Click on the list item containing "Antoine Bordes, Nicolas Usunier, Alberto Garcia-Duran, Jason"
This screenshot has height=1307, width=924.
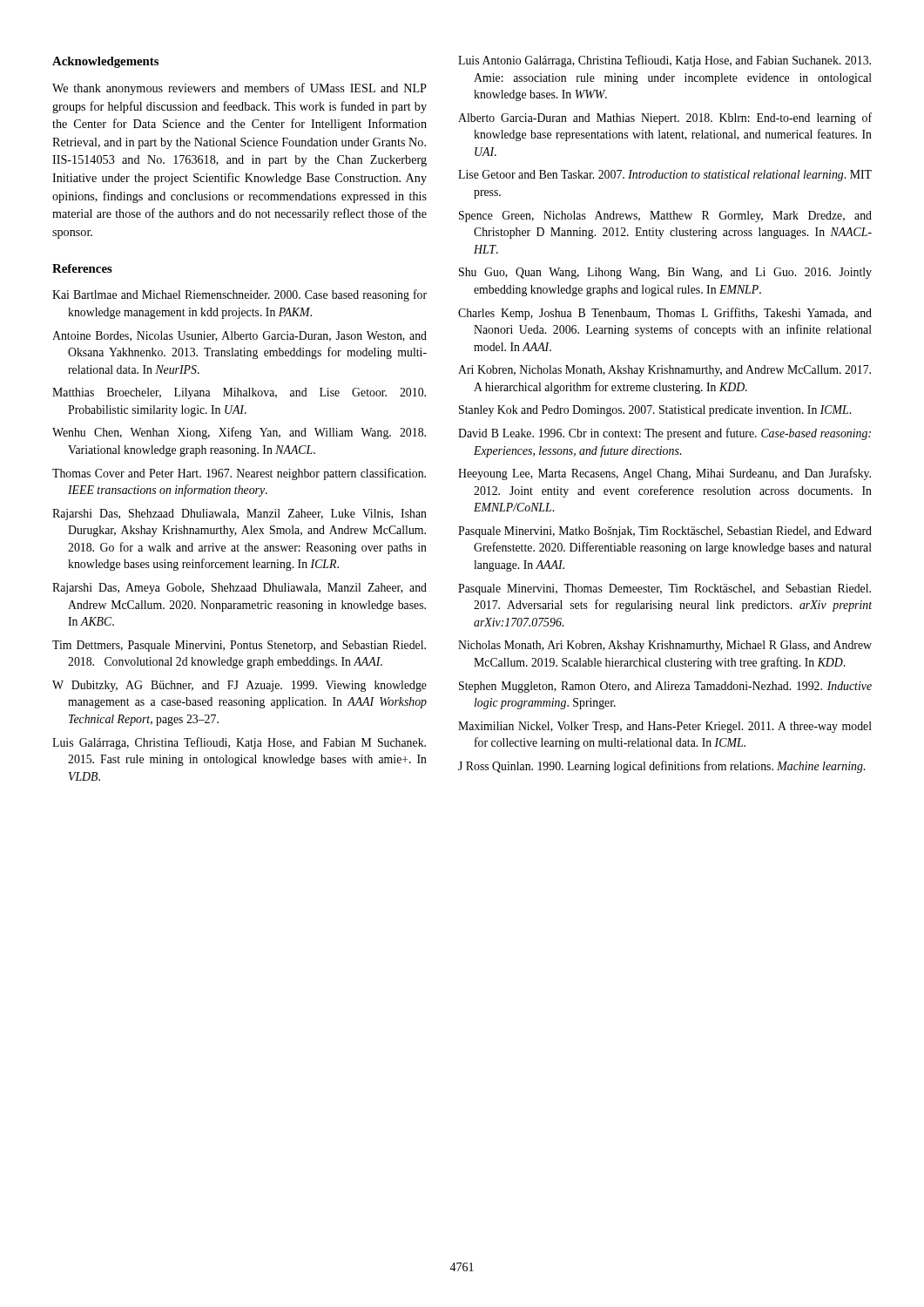tap(240, 353)
